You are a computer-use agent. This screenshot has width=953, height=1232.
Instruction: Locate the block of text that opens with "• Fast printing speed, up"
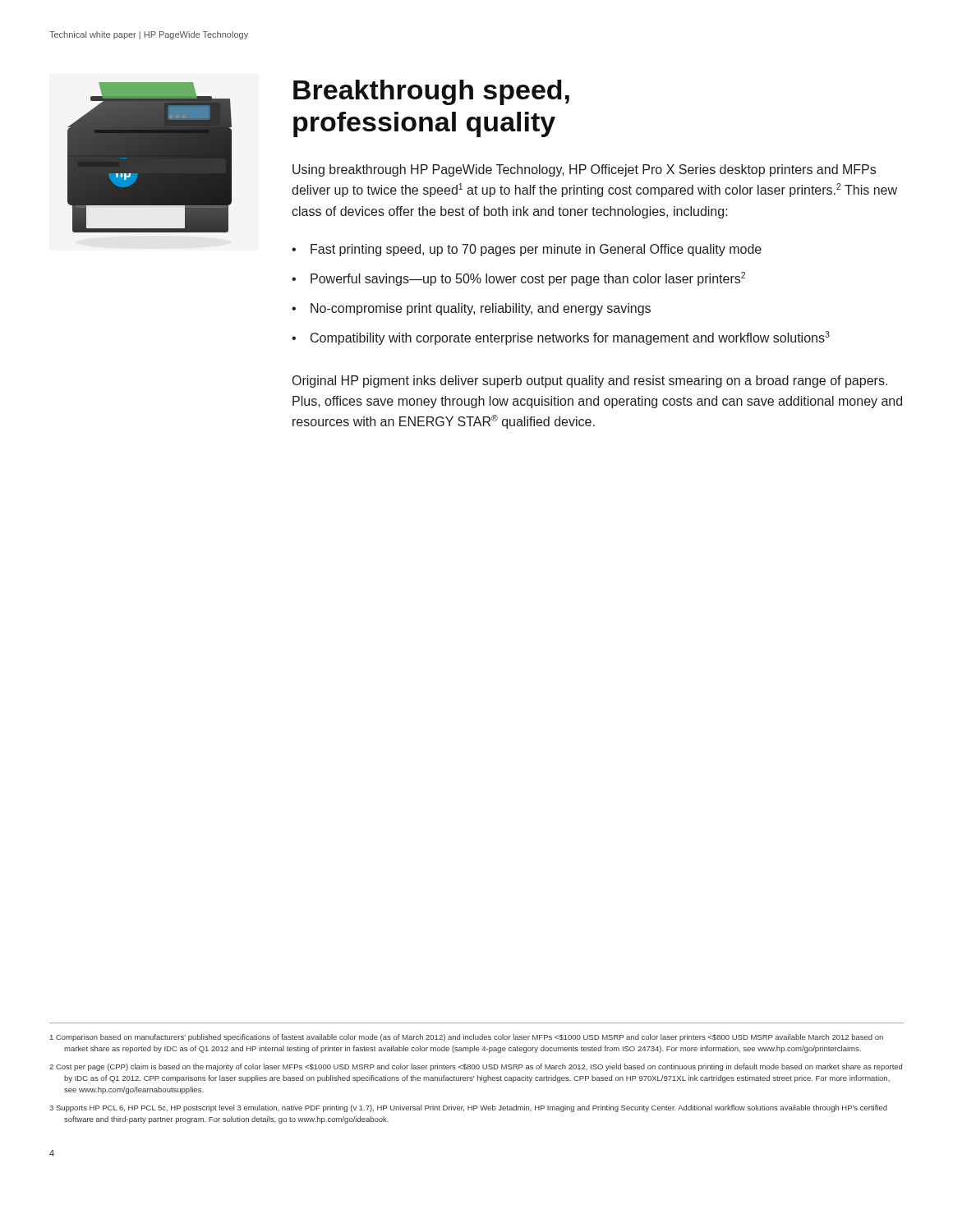(x=527, y=250)
